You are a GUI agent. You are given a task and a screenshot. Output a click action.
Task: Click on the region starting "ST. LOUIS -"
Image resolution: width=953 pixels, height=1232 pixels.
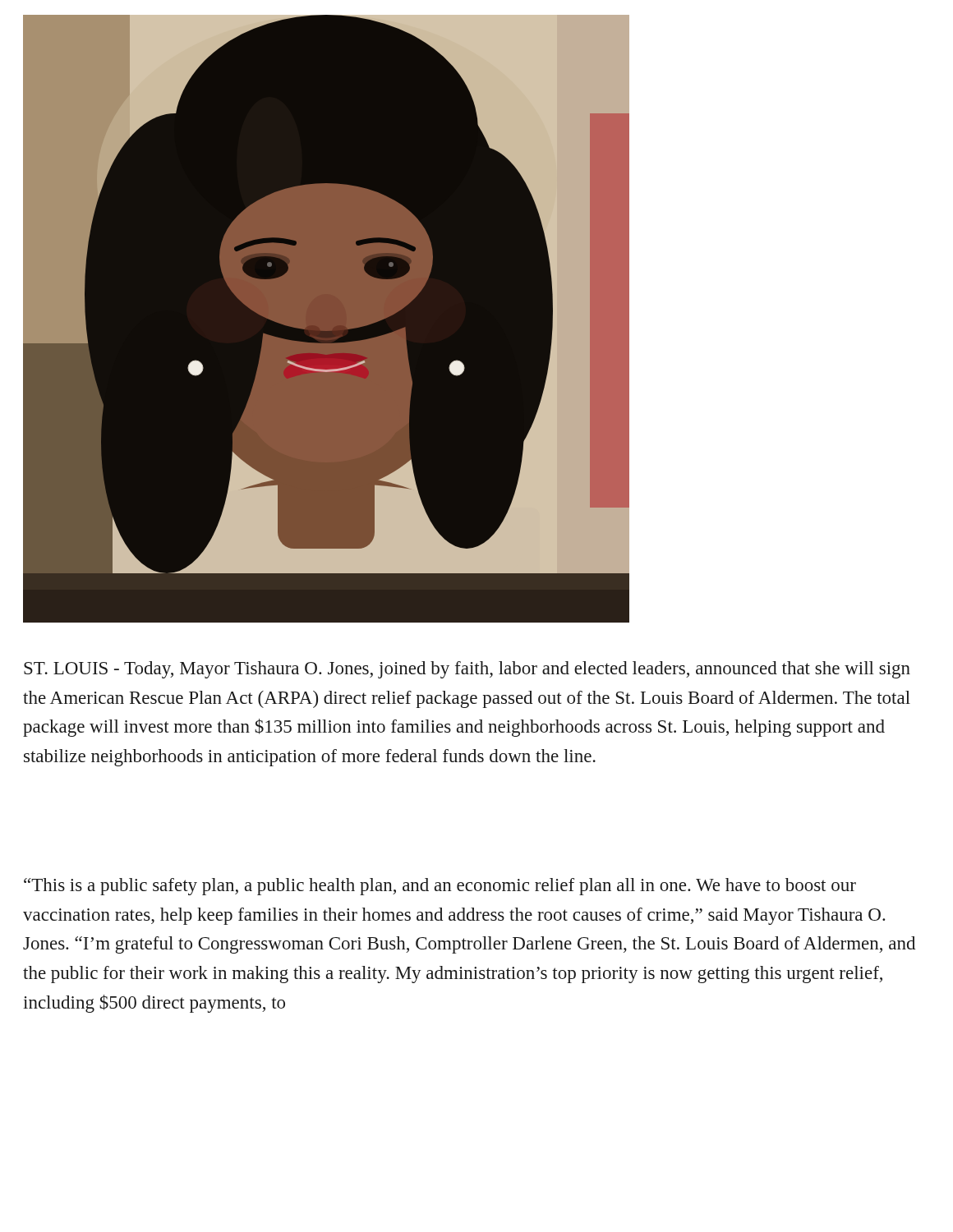pos(476,712)
